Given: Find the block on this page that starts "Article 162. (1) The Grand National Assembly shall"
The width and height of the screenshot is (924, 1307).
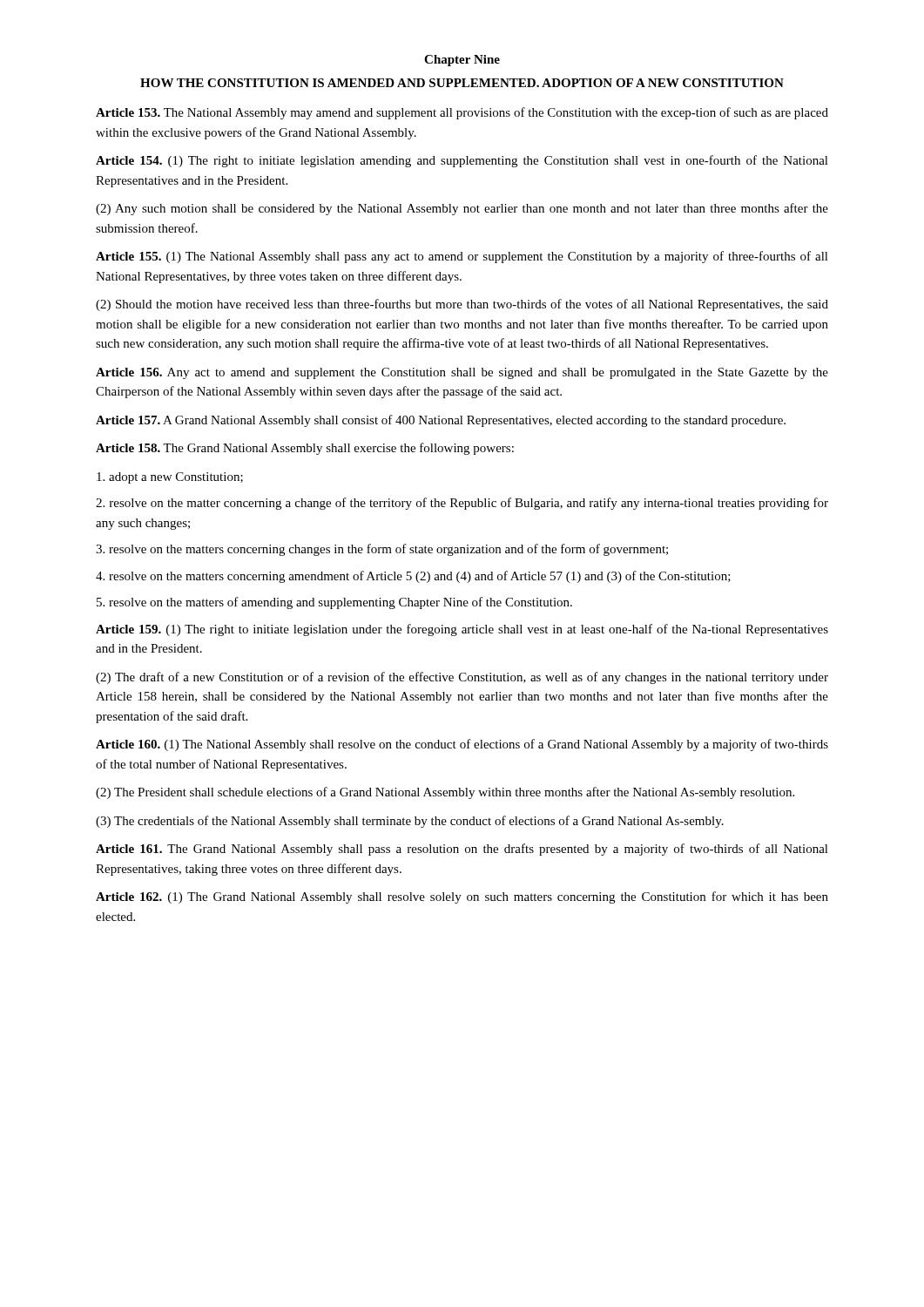Looking at the screenshot, I should pyautogui.click(x=462, y=906).
